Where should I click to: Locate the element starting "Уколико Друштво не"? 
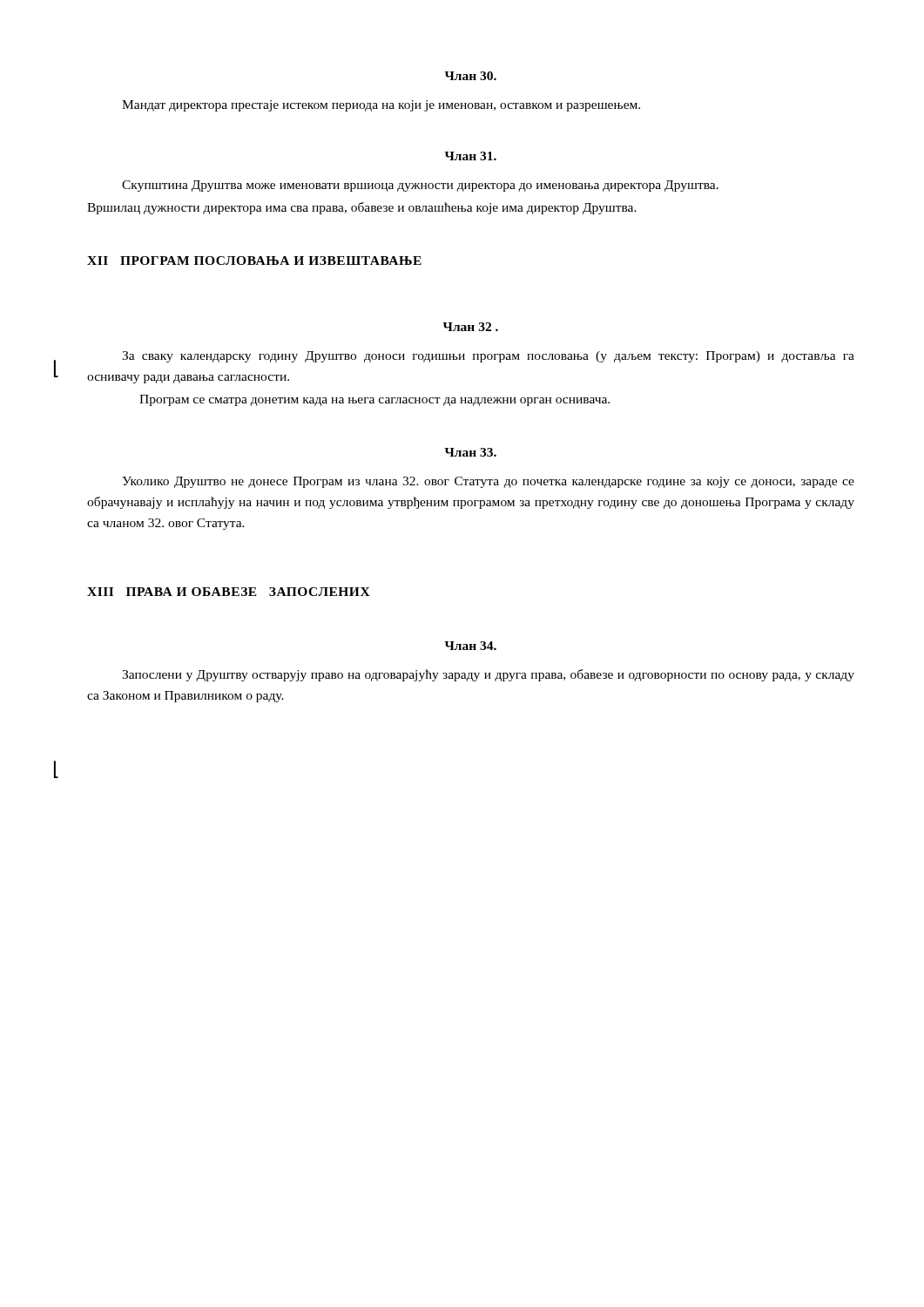pos(471,502)
